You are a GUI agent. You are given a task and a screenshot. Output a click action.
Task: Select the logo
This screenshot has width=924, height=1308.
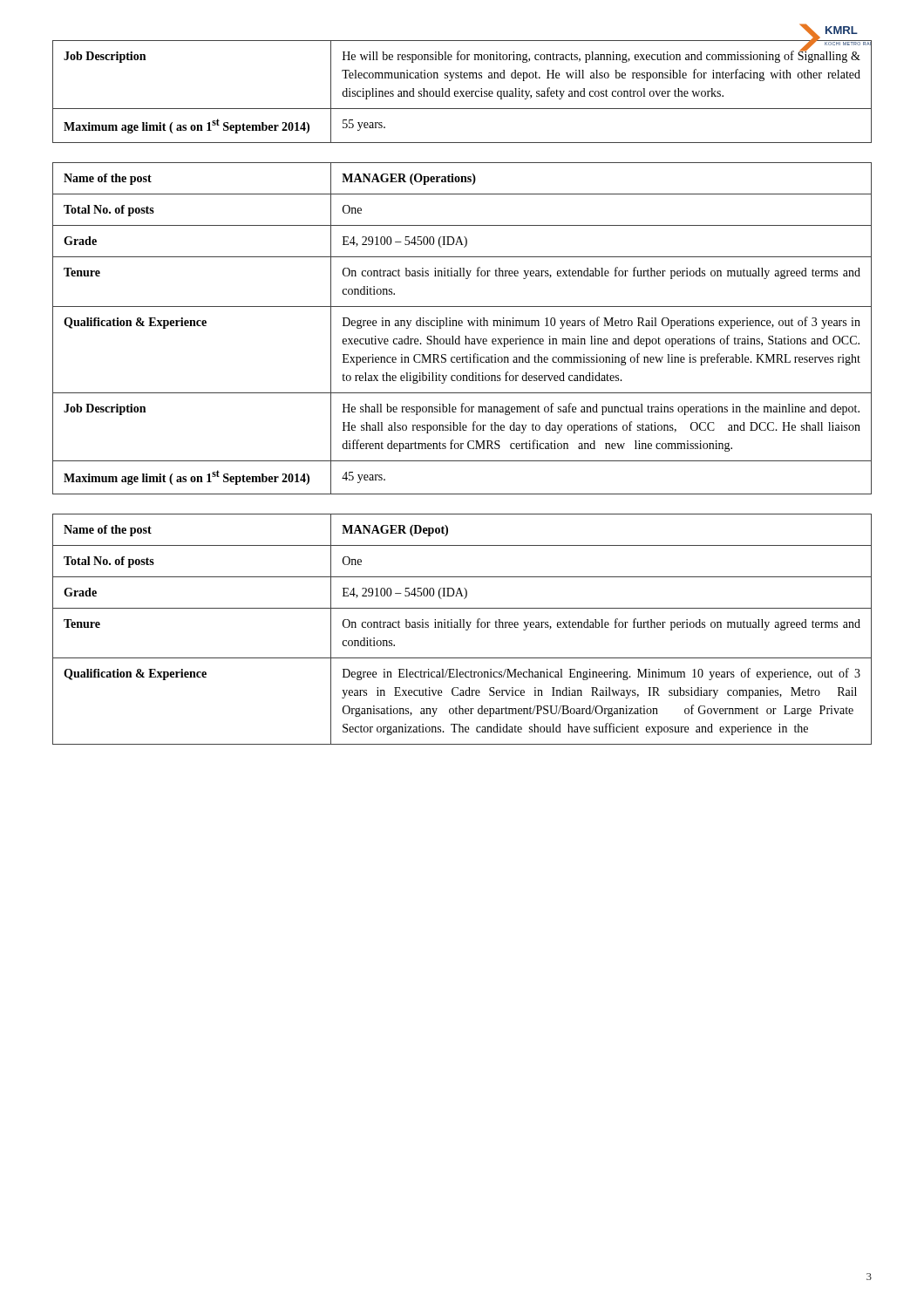click(832, 37)
